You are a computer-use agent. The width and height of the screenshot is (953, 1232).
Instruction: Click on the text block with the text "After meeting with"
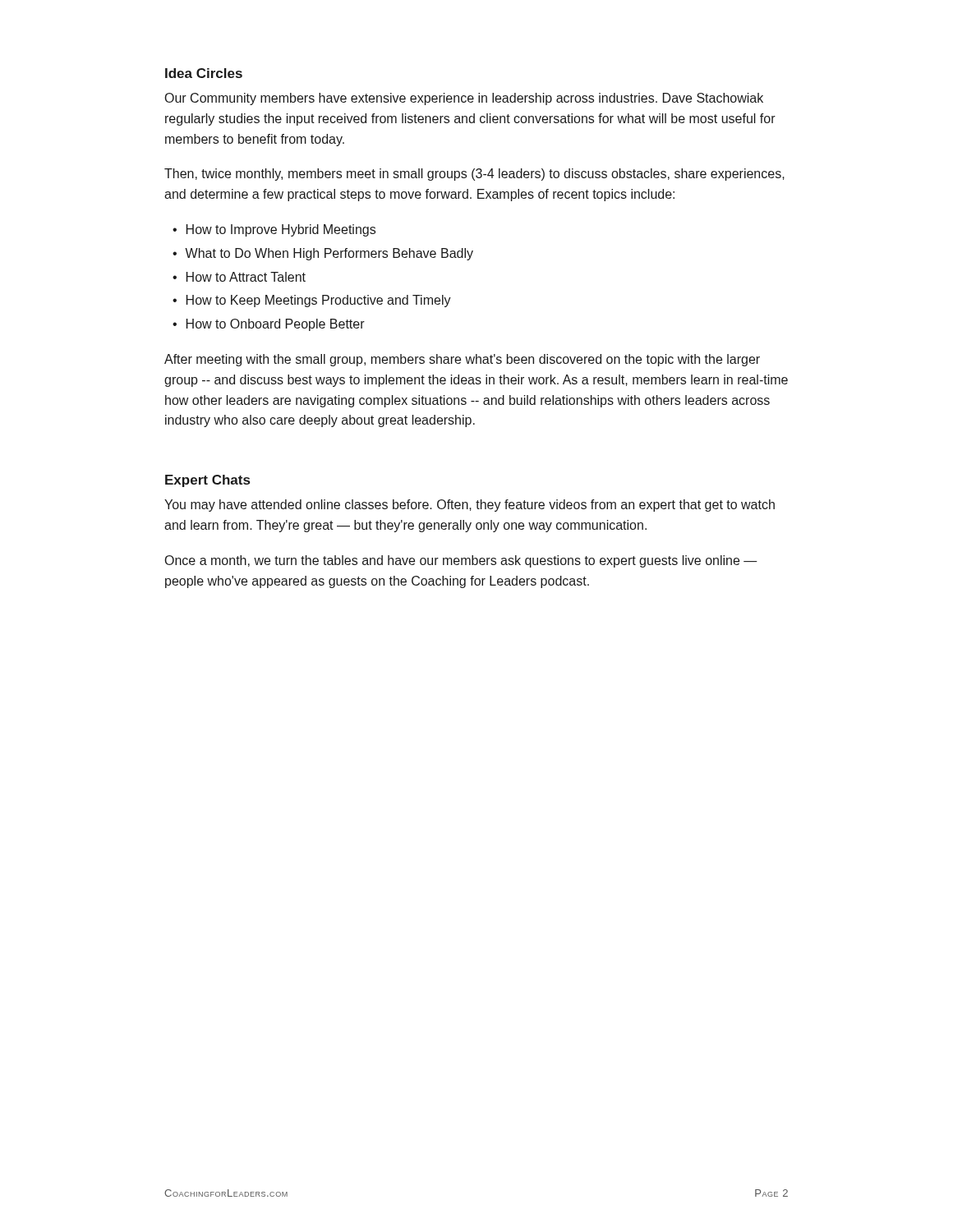point(476,391)
